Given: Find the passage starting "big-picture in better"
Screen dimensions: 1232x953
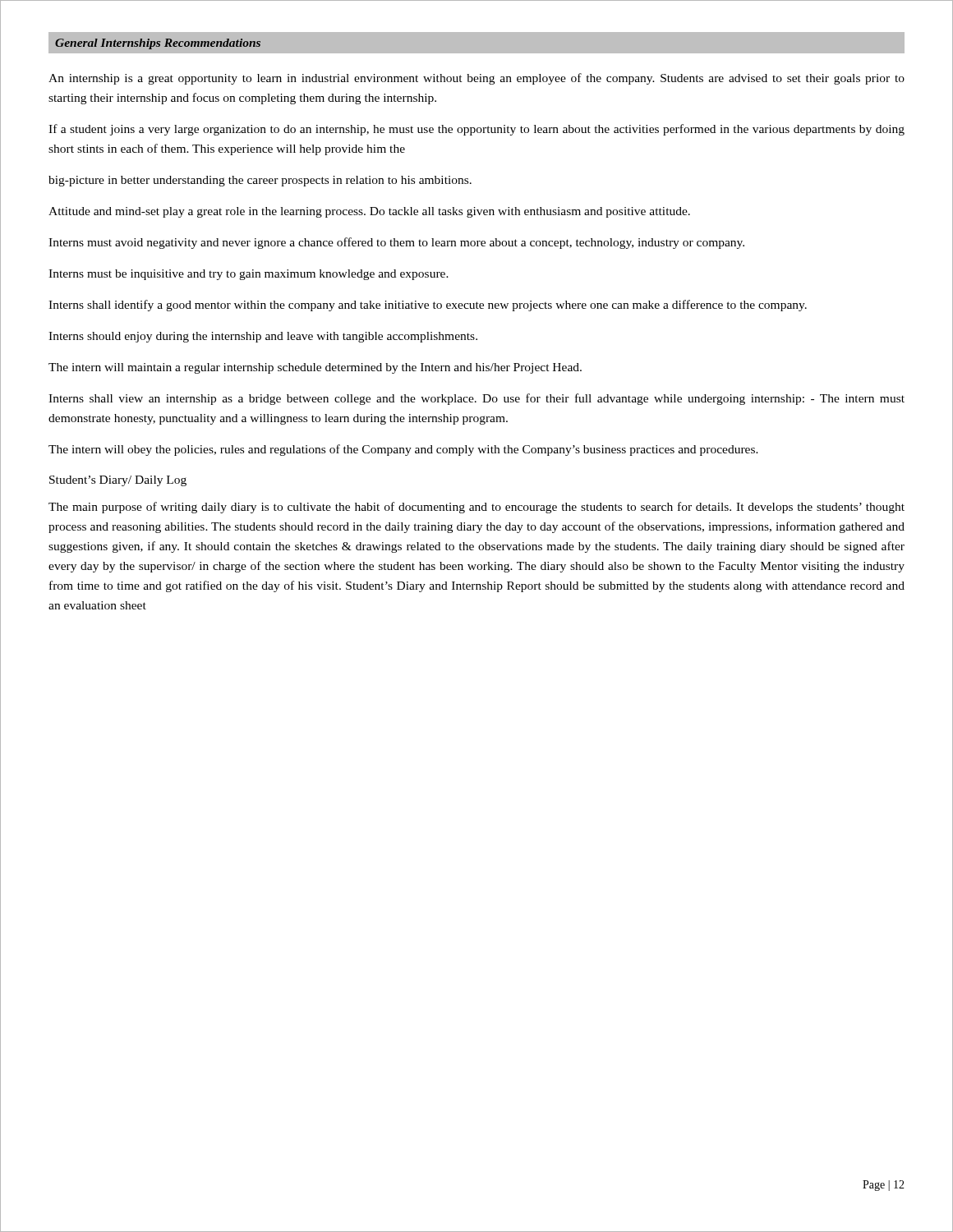Looking at the screenshot, I should (x=260, y=180).
